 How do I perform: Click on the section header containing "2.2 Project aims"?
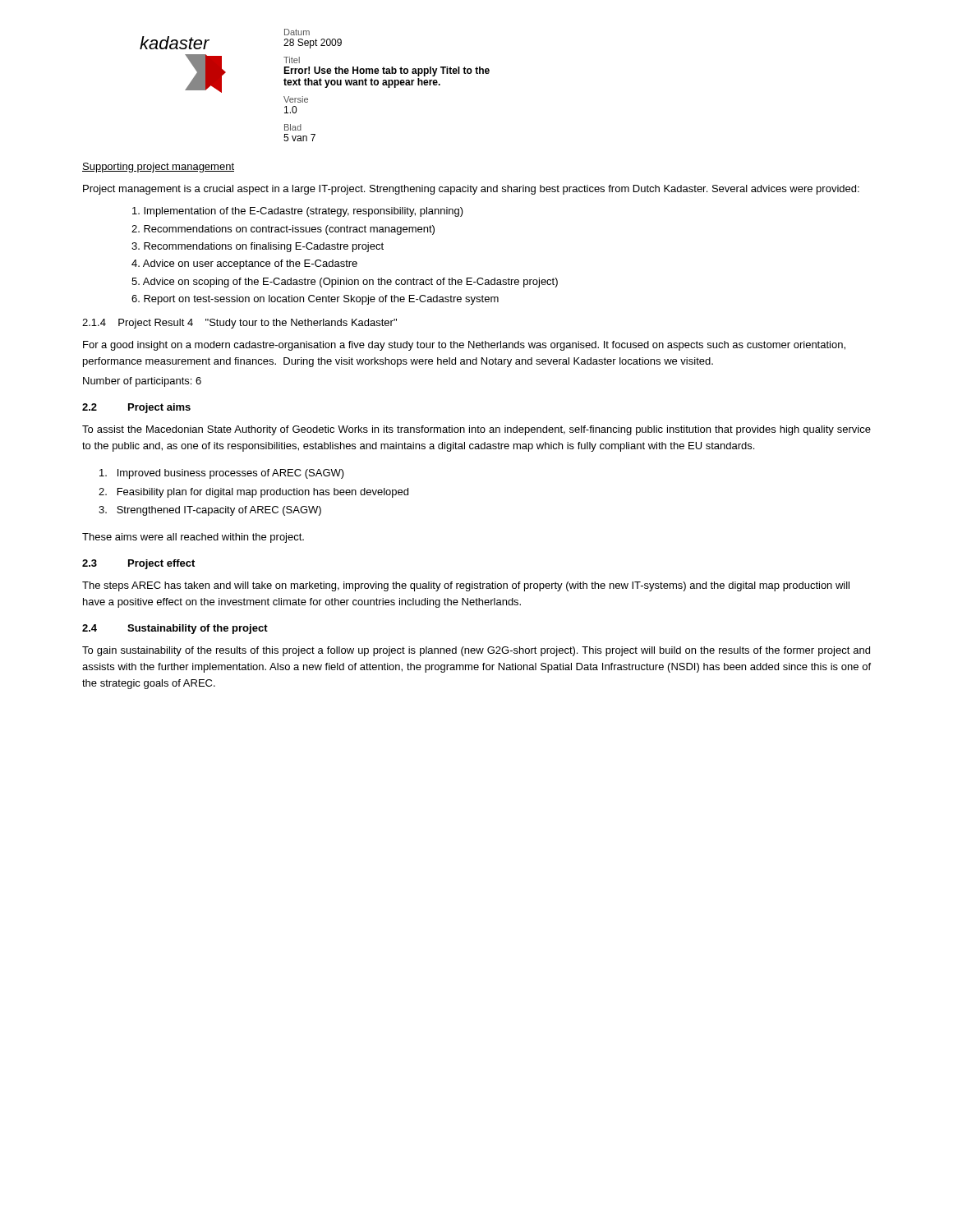coord(137,407)
